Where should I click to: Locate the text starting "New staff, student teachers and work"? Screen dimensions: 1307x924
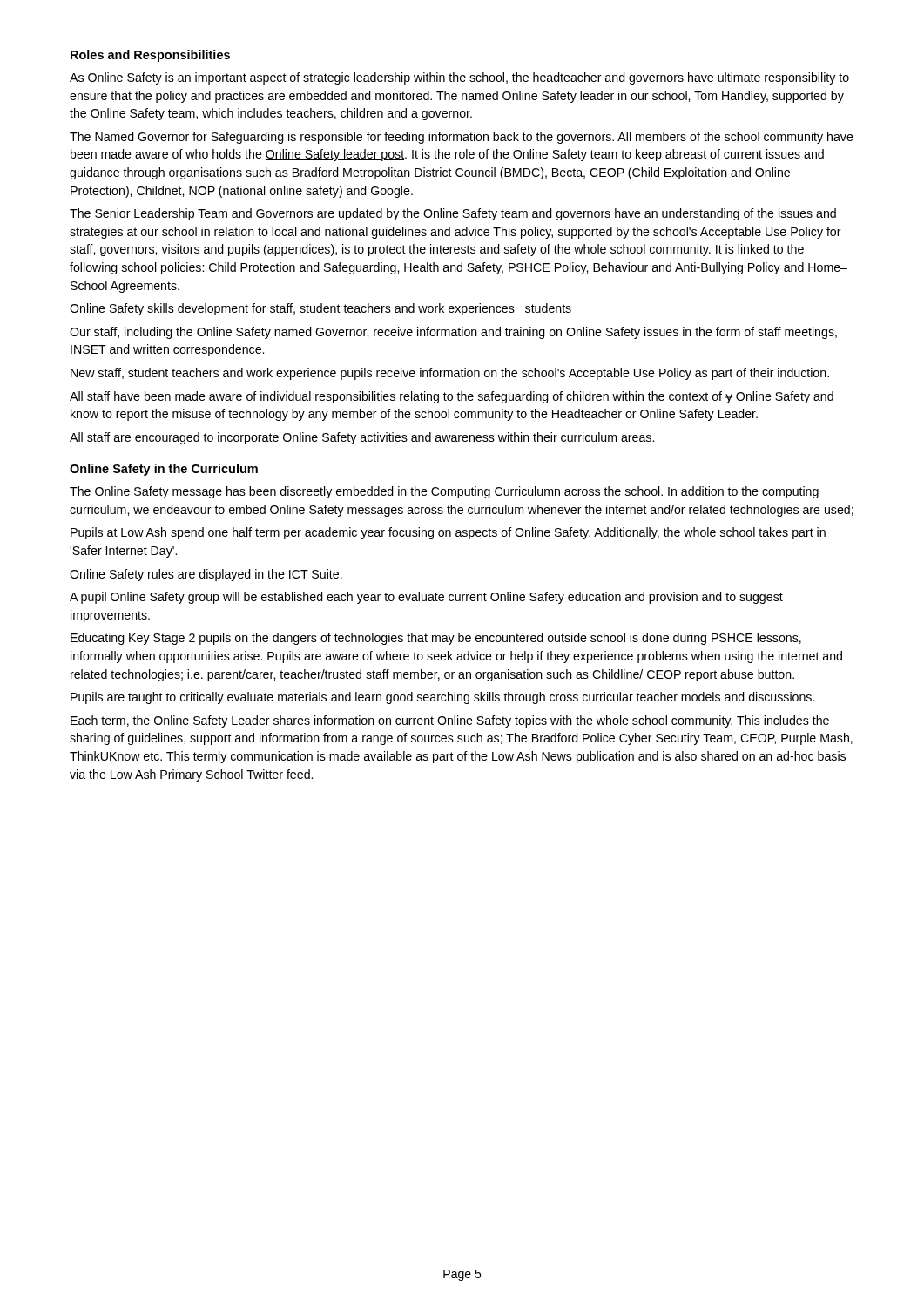450,373
